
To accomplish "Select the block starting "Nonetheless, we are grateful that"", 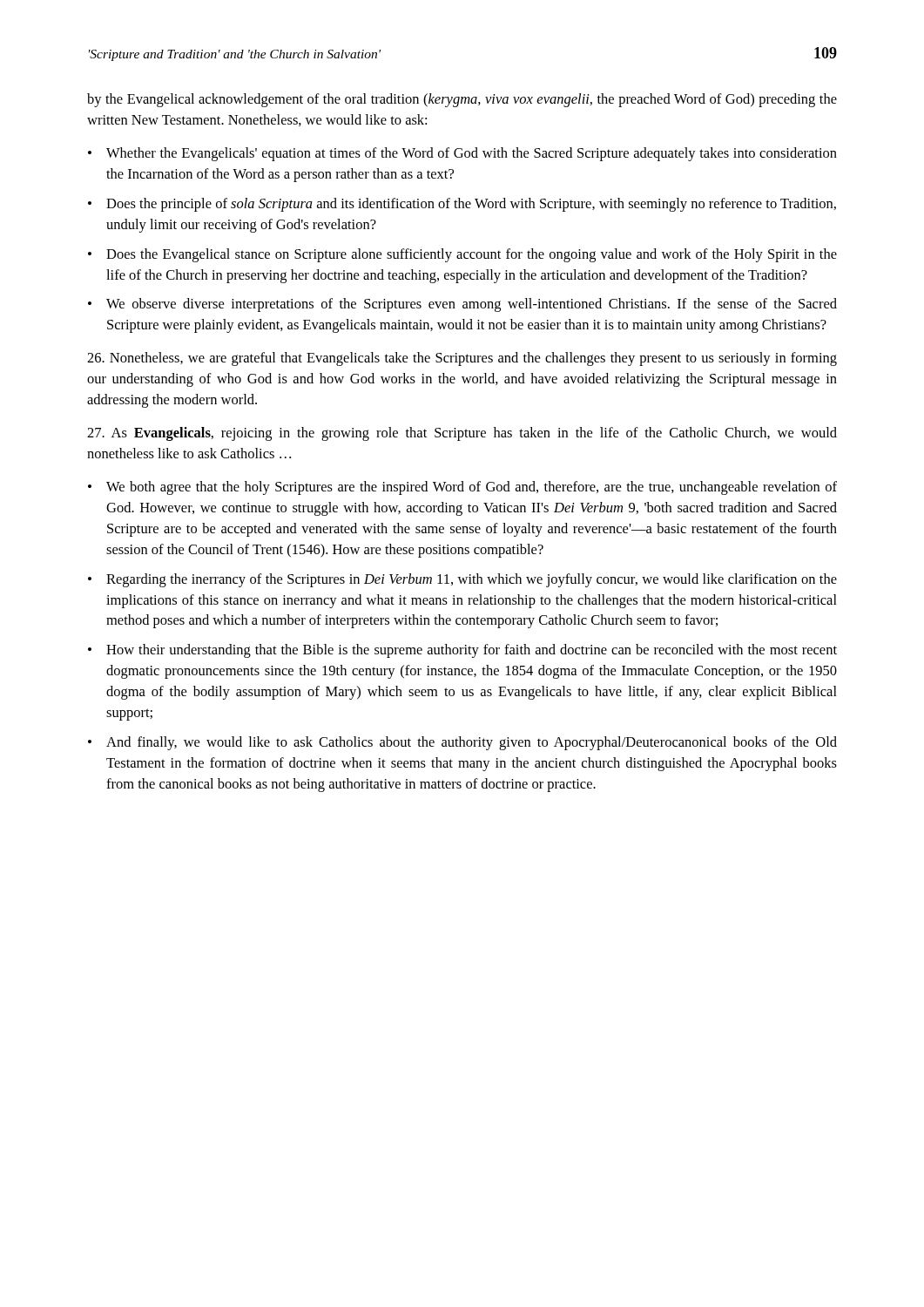I will [x=462, y=379].
